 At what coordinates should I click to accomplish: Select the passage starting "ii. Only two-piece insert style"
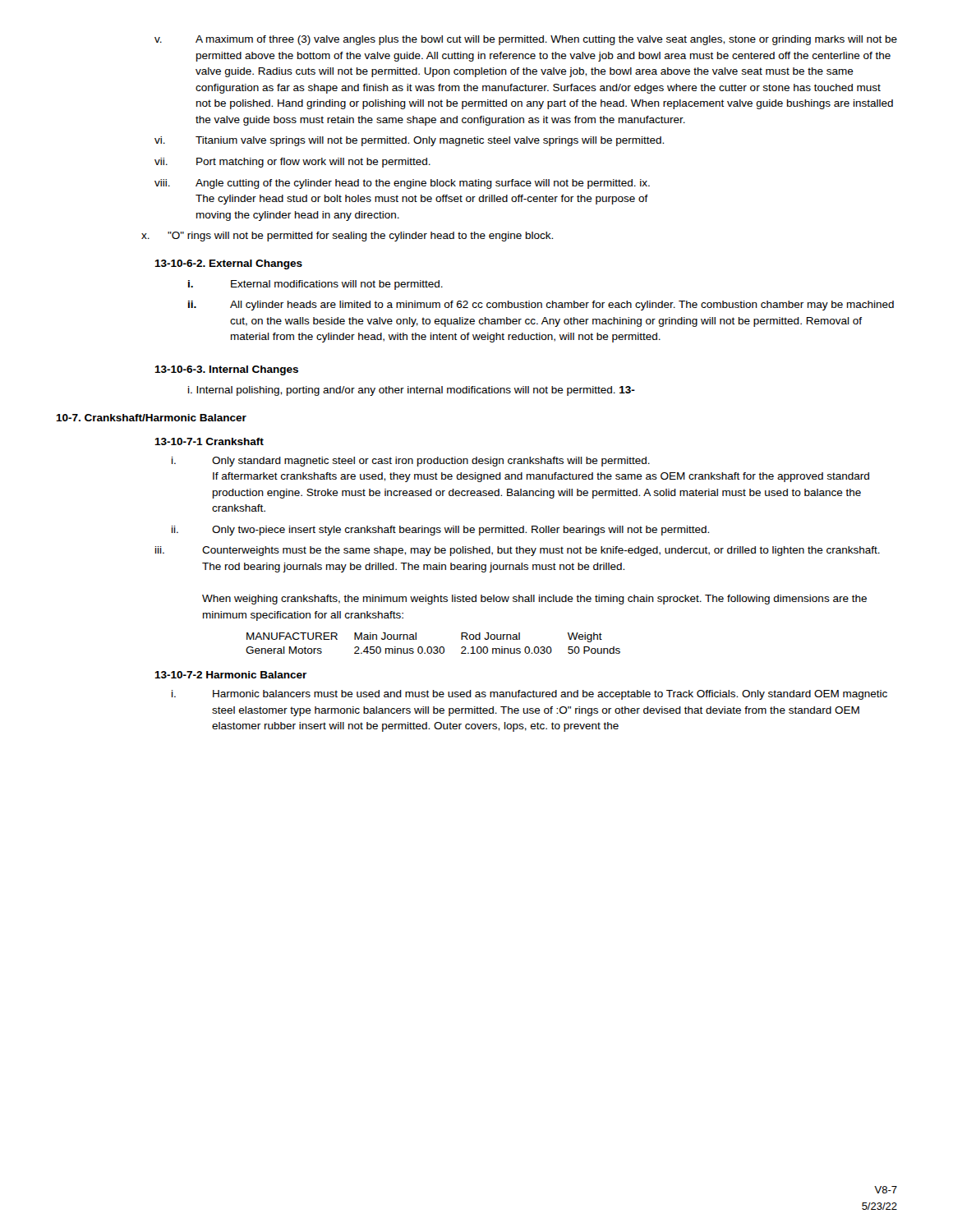coord(534,529)
